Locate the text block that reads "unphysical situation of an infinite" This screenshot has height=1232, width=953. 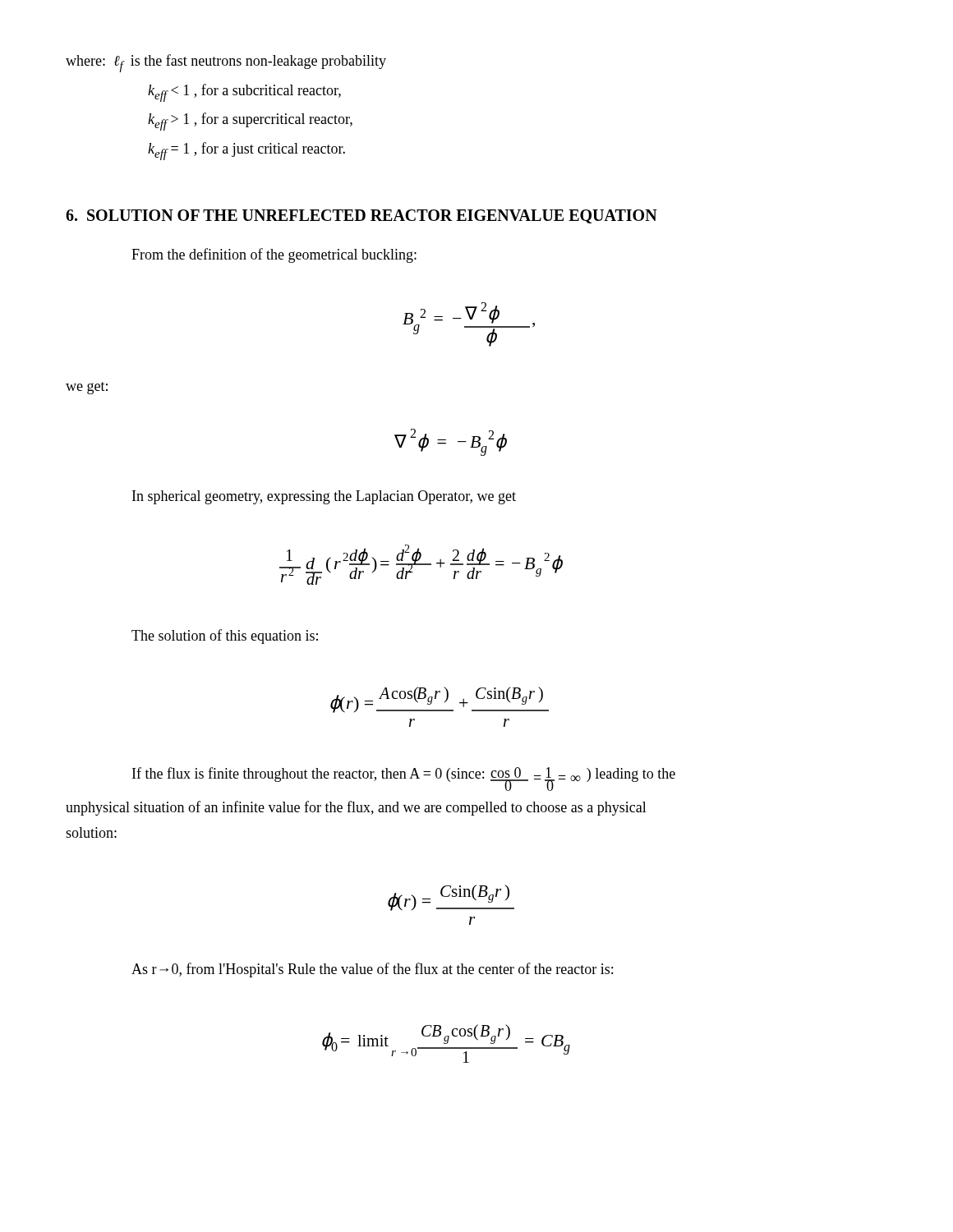click(x=356, y=807)
